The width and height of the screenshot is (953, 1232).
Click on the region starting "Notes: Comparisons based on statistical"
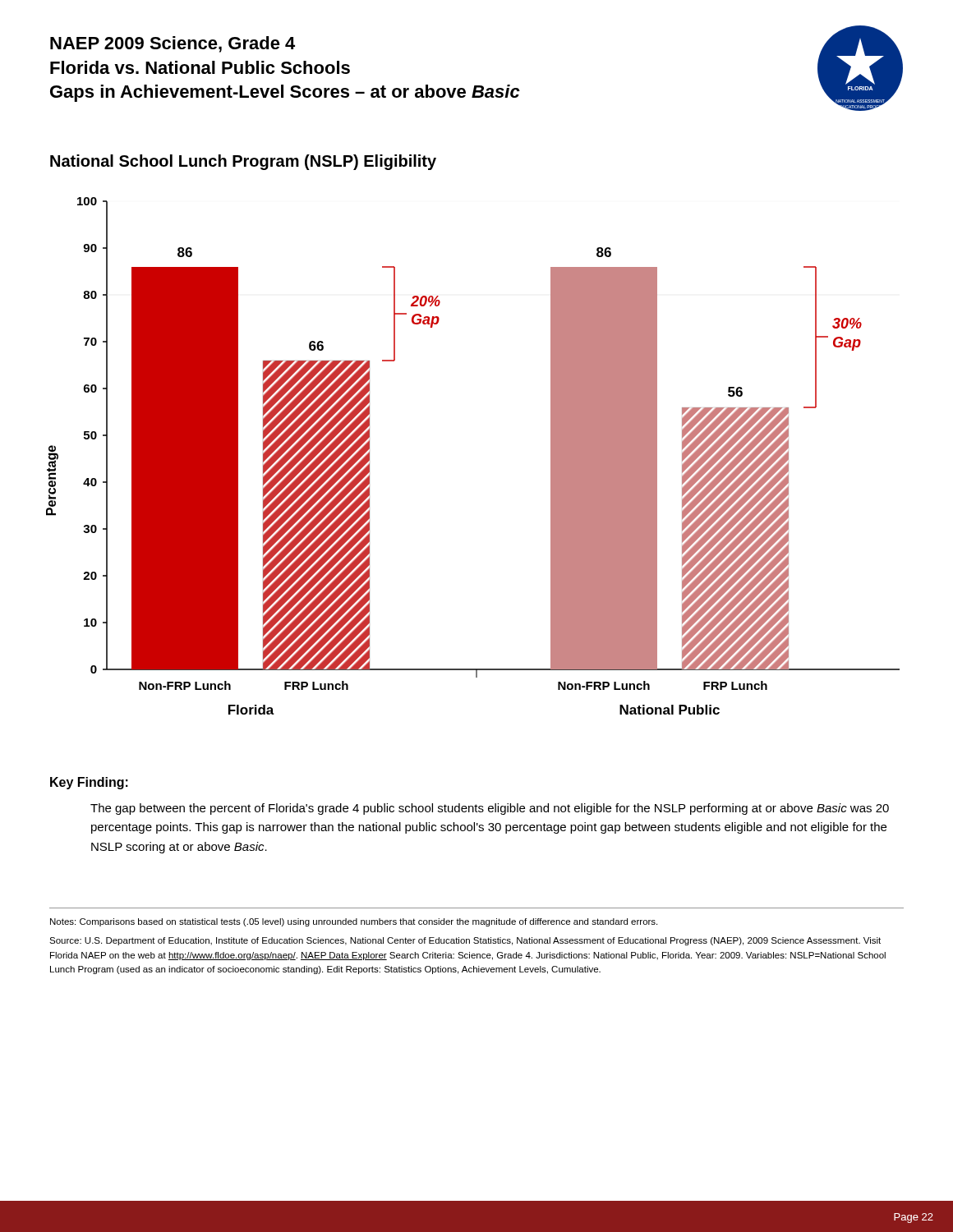point(476,946)
